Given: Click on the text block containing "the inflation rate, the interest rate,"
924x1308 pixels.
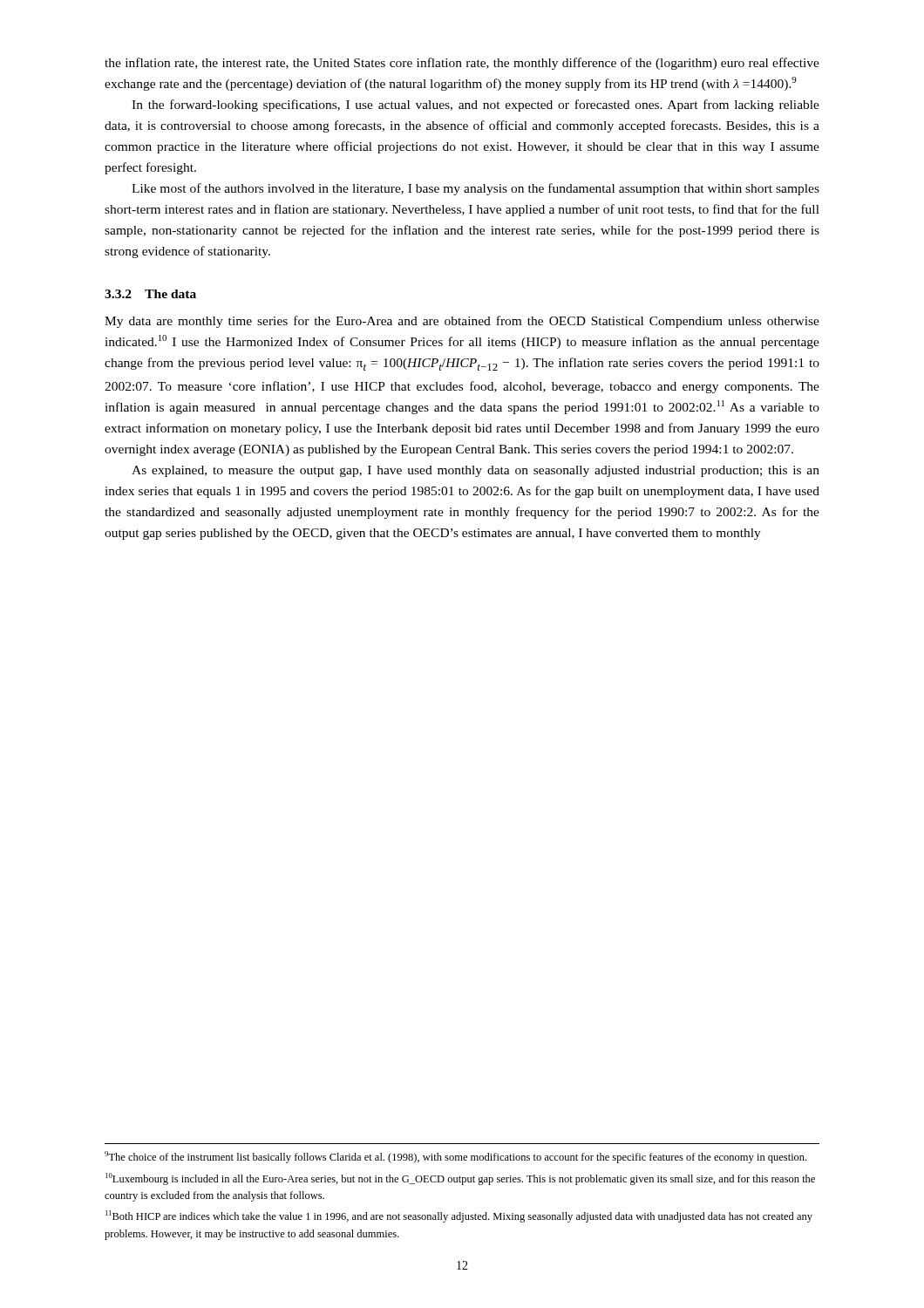Looking at the screenshot, I should point(462,73).
